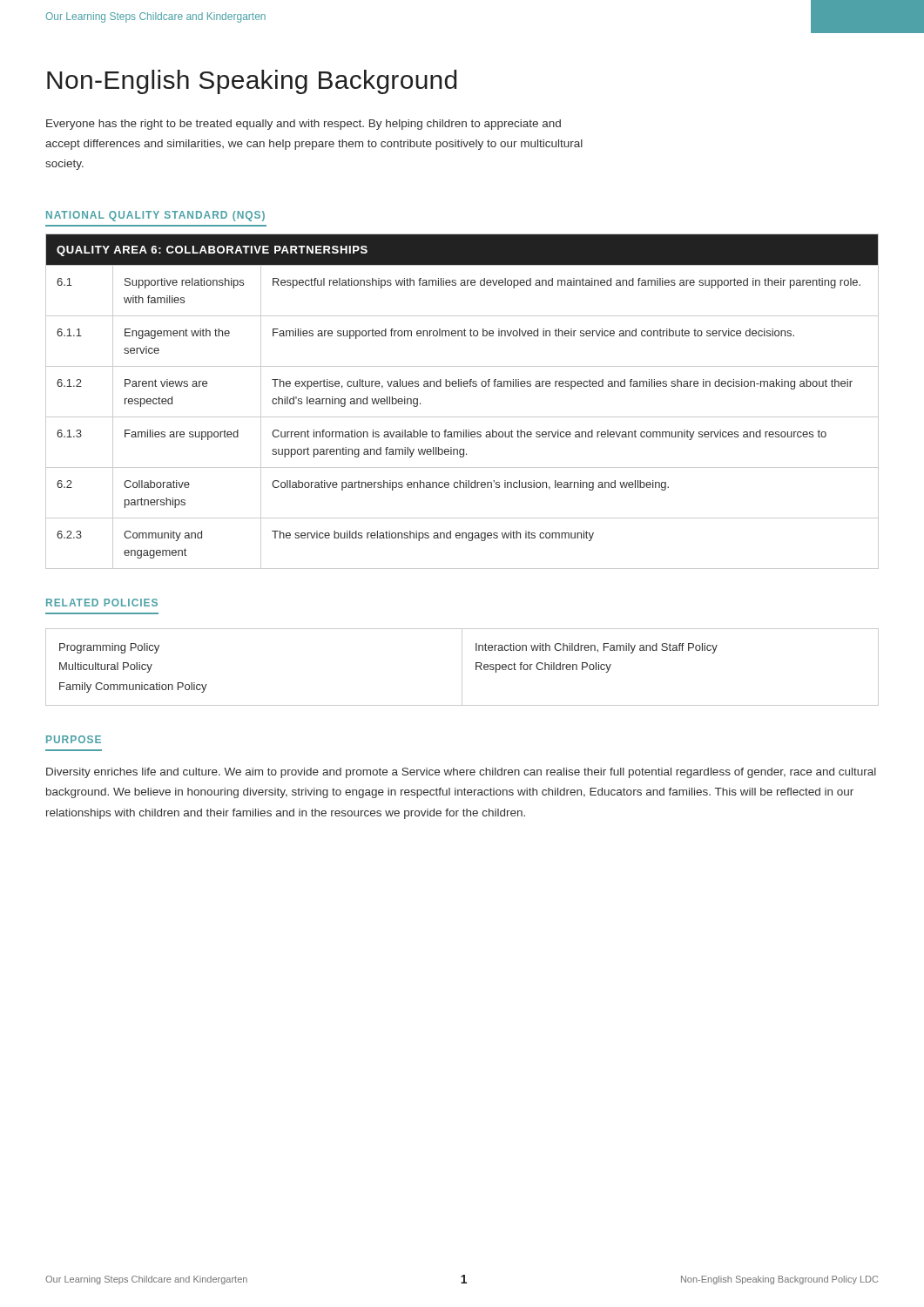Click on the title that reads "Non-English Speaking Background"
This screenshot has width=924, height=1307.
(x=252, y=80)
